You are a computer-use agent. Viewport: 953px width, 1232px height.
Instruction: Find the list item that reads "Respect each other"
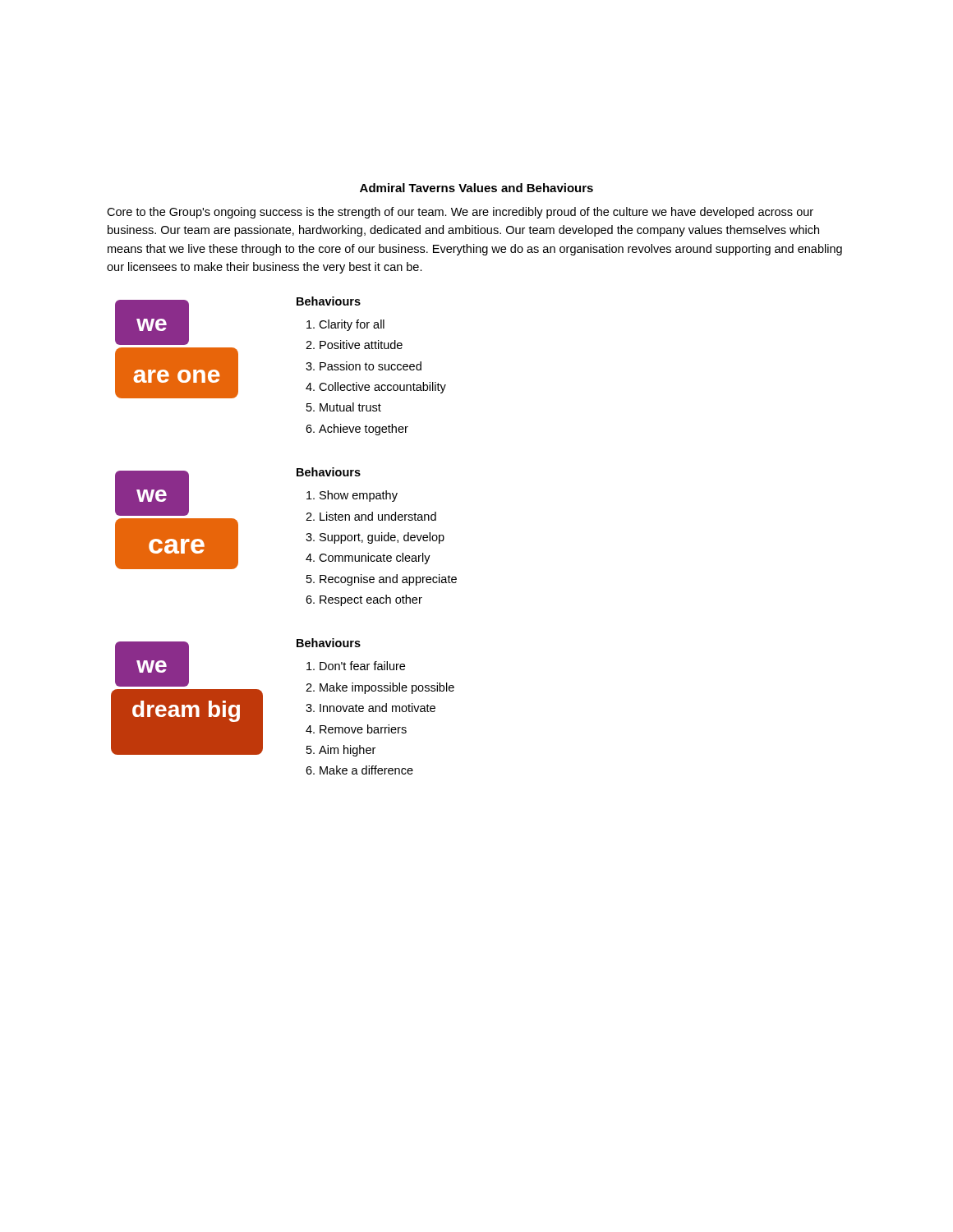pyautogui.click(x=370, y=600)
